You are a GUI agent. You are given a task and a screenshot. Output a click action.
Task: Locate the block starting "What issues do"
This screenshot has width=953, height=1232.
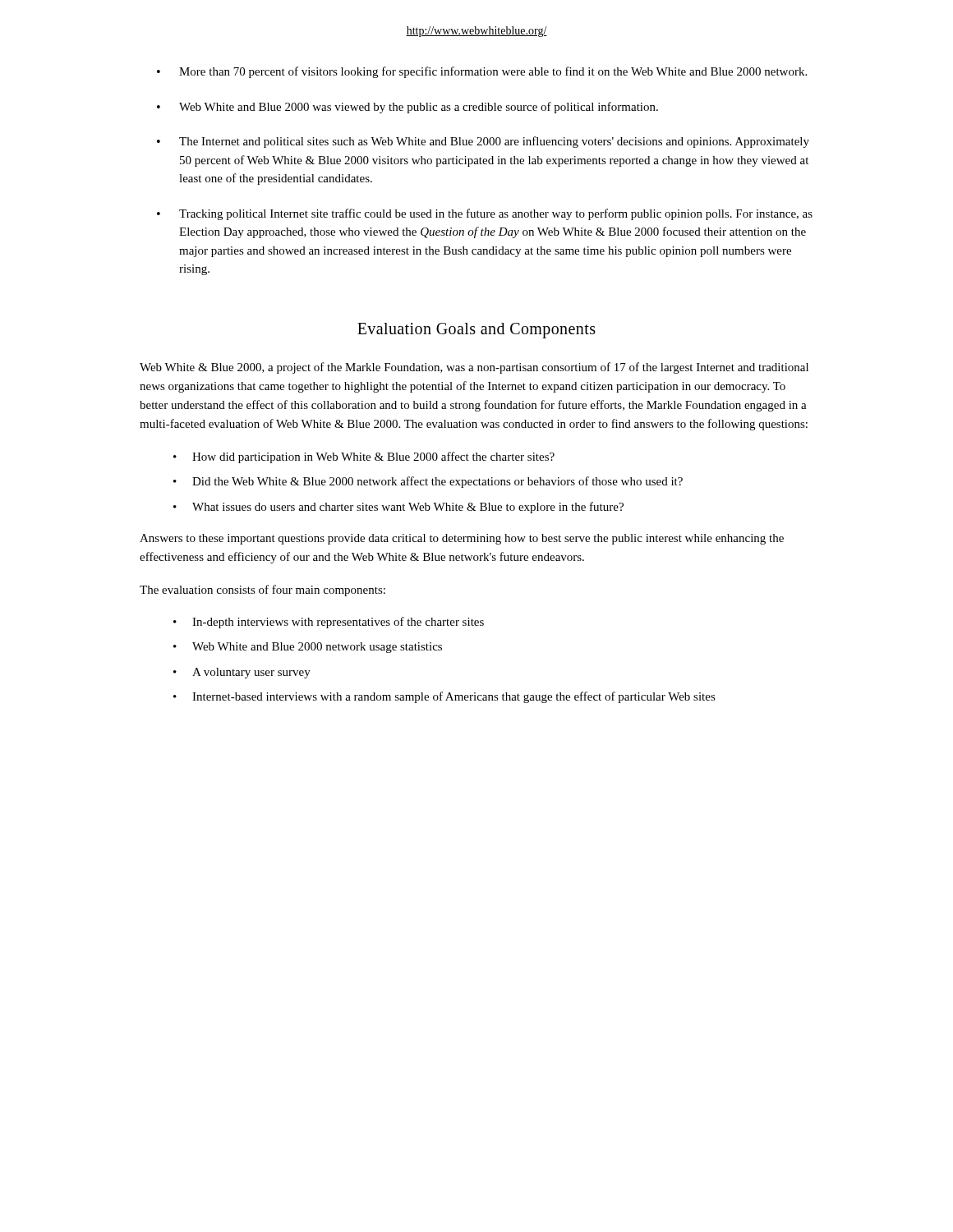pyautogui.click(x=408, y=506)
